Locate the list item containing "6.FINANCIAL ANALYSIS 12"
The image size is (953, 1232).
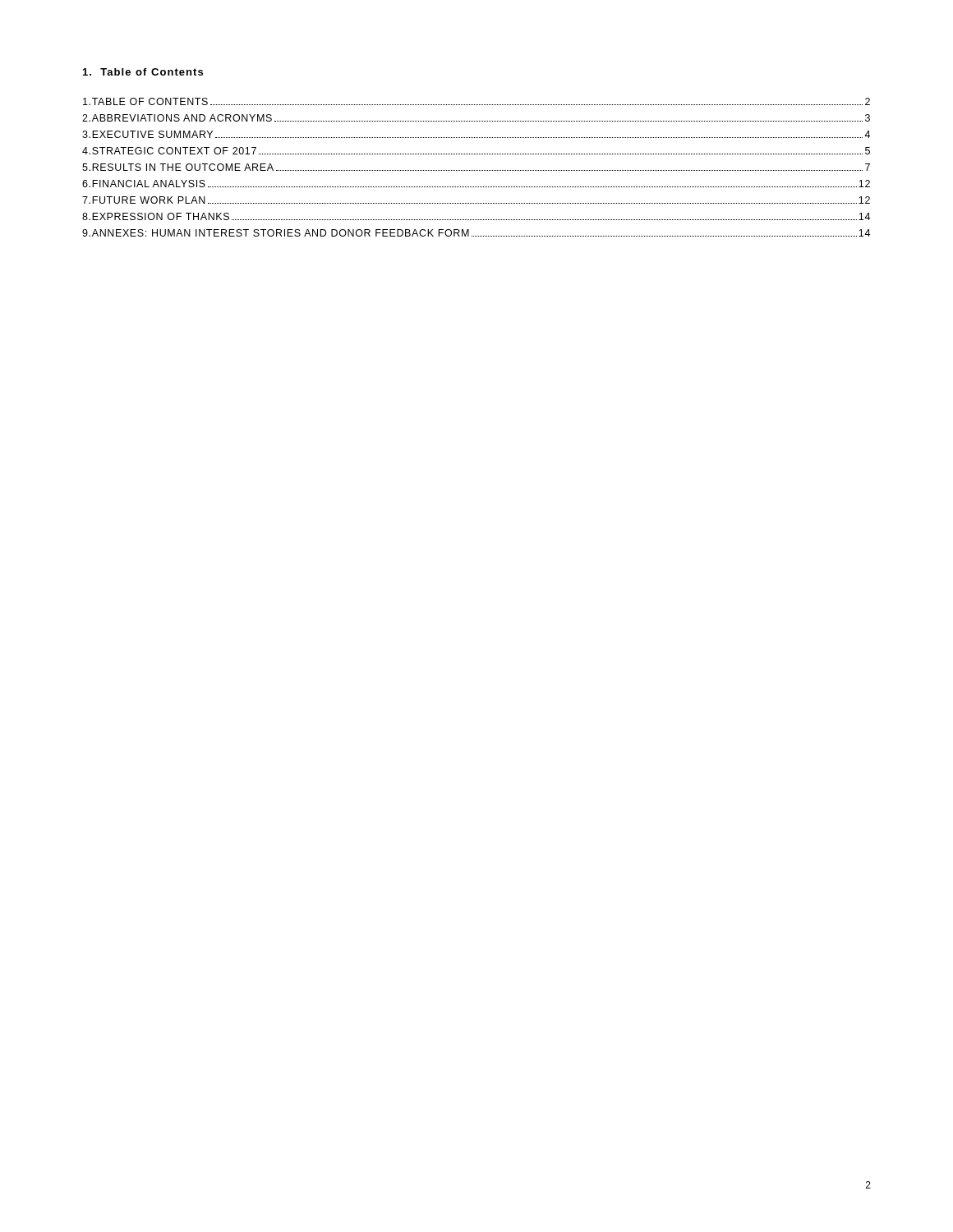[476, 184]
